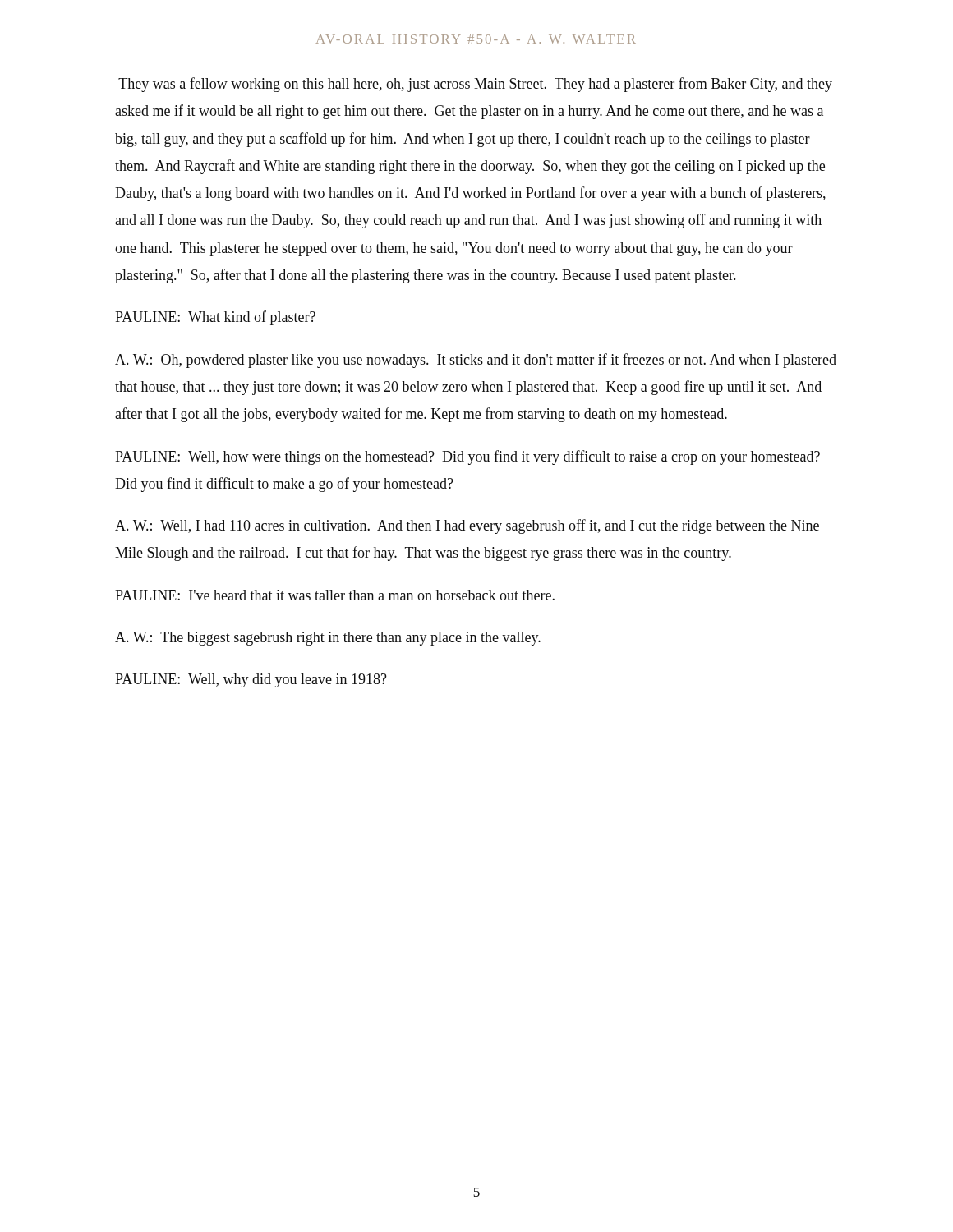This screenshot has height=1232, width=953.
Task: Locate the text block that says "PAULINE: I've heard that it was taller than"
Action: [x=335, y=595]
